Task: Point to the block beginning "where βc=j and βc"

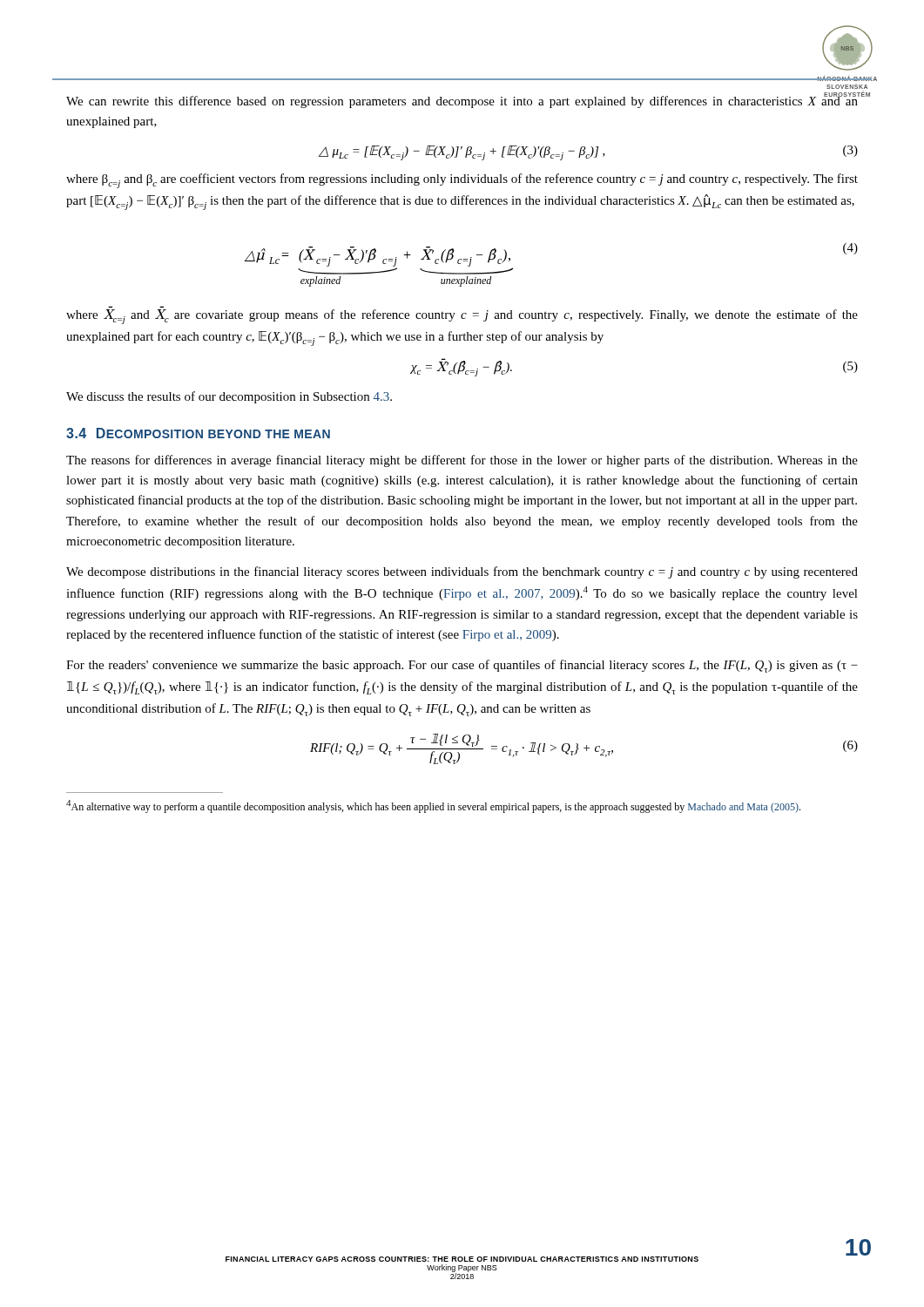Action: [x=462, y=190]
